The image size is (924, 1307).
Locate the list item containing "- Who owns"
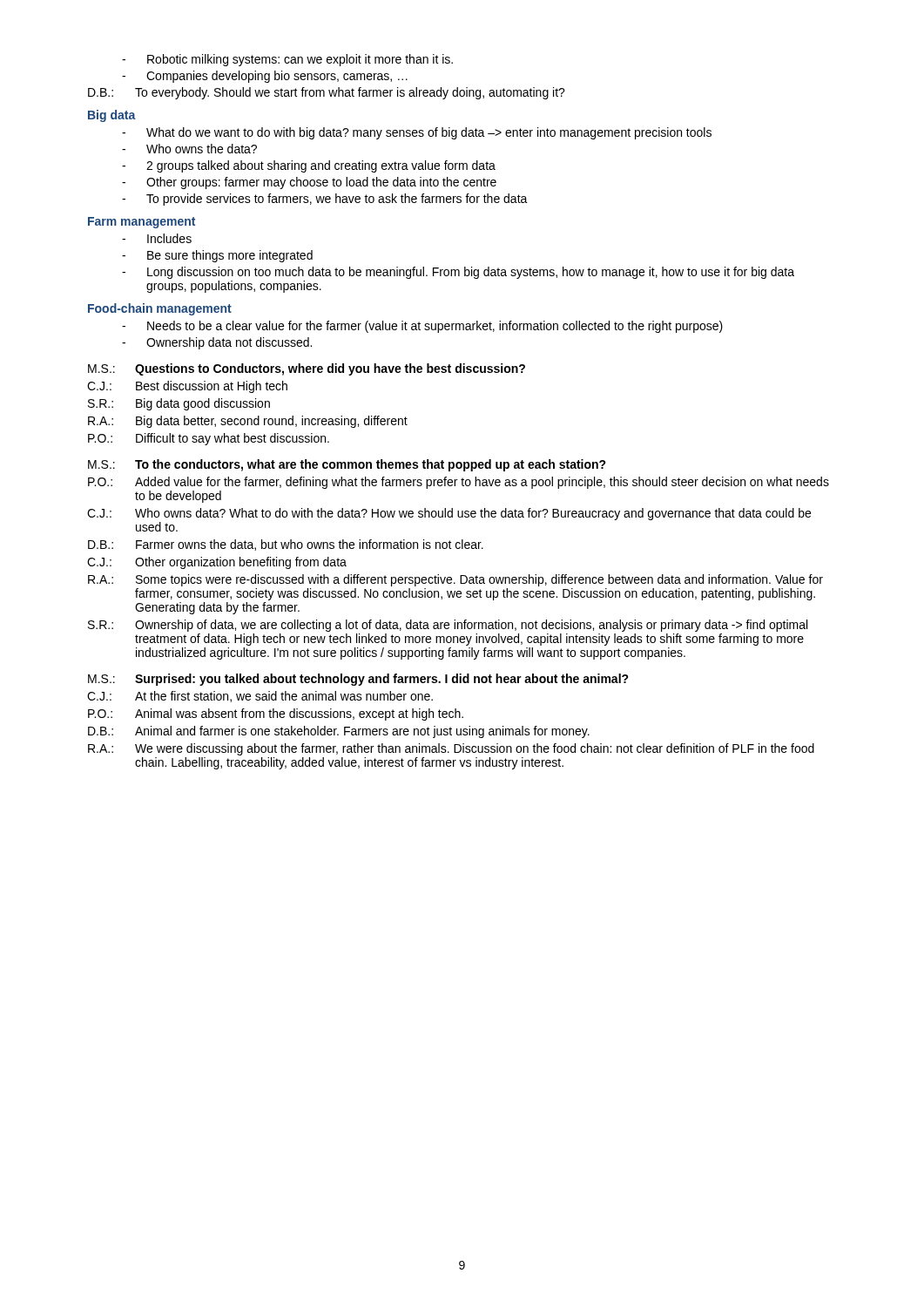(479, 149)
